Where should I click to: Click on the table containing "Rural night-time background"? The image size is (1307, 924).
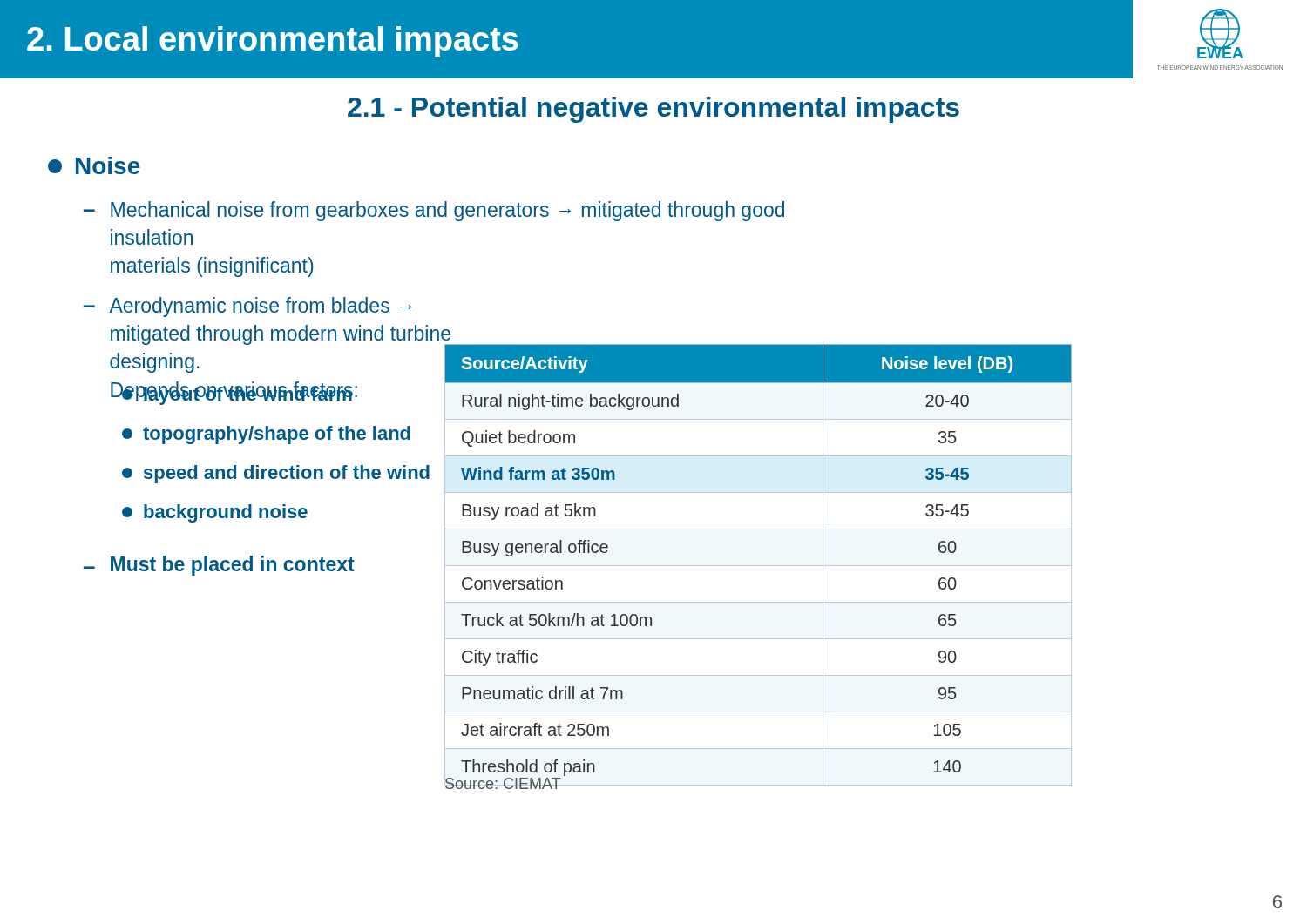(758, 565)
